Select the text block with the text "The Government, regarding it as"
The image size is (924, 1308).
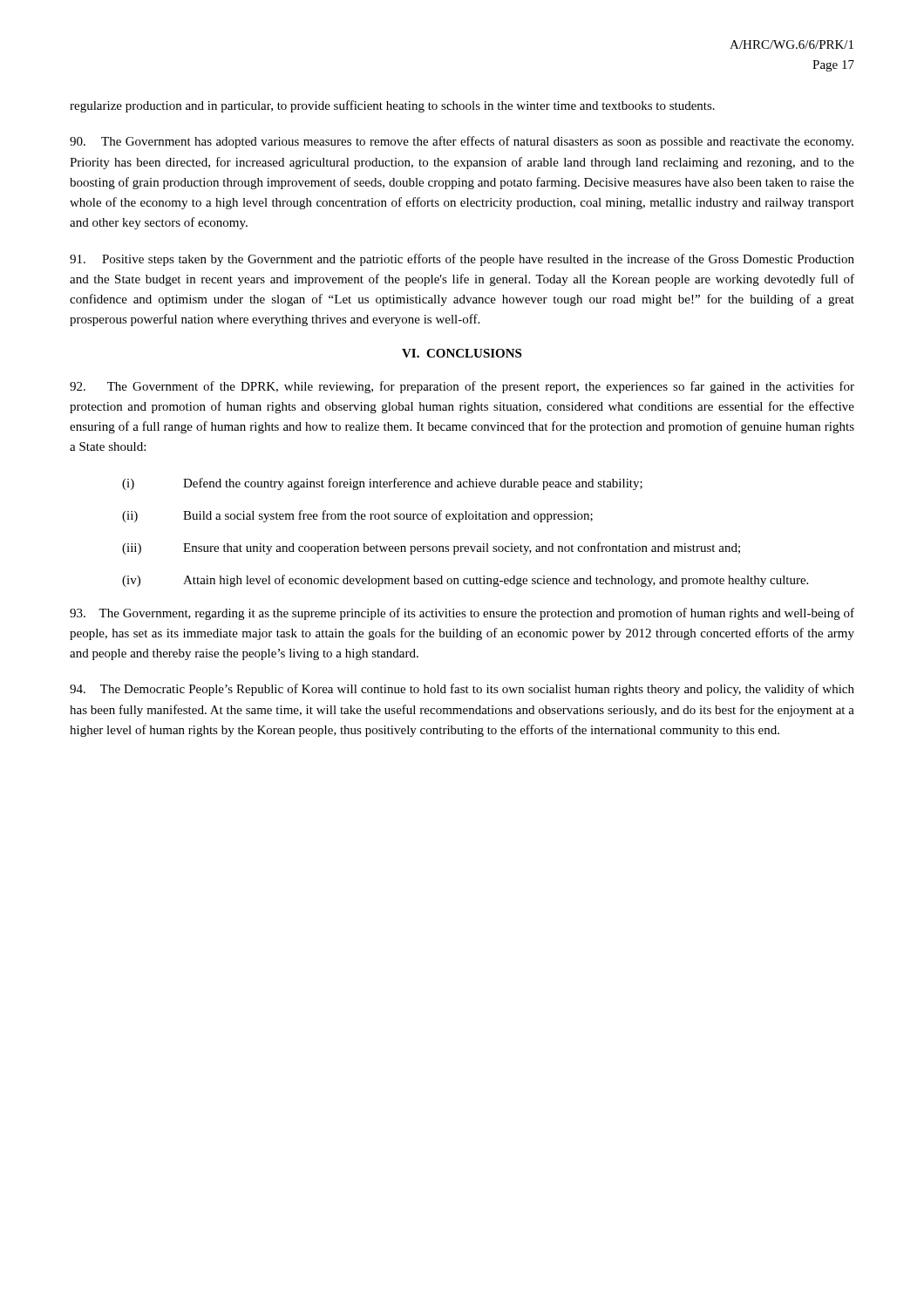pyautogui.click(x=462, y=633)
